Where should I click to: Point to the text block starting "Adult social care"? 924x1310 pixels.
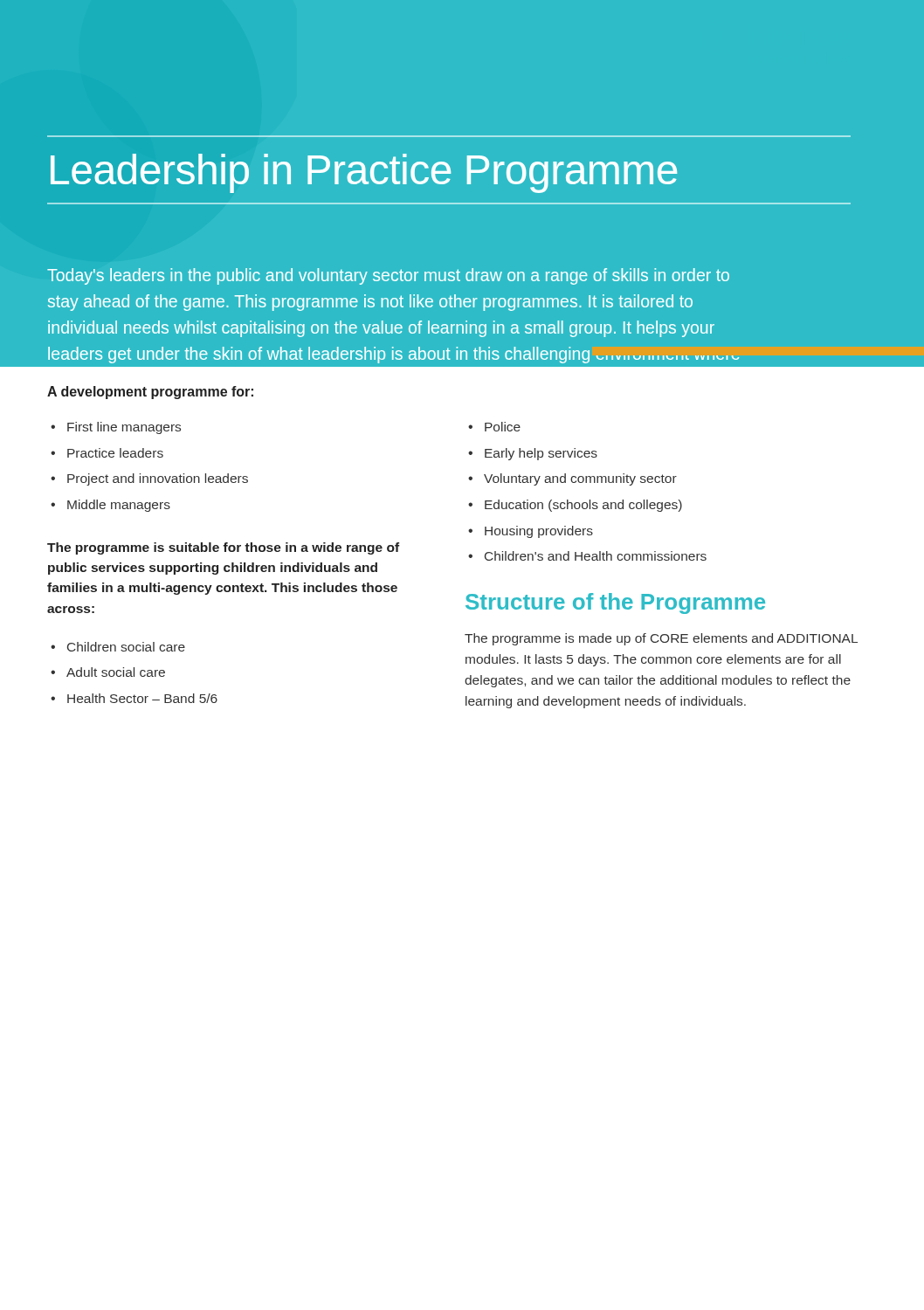point(116,672)
